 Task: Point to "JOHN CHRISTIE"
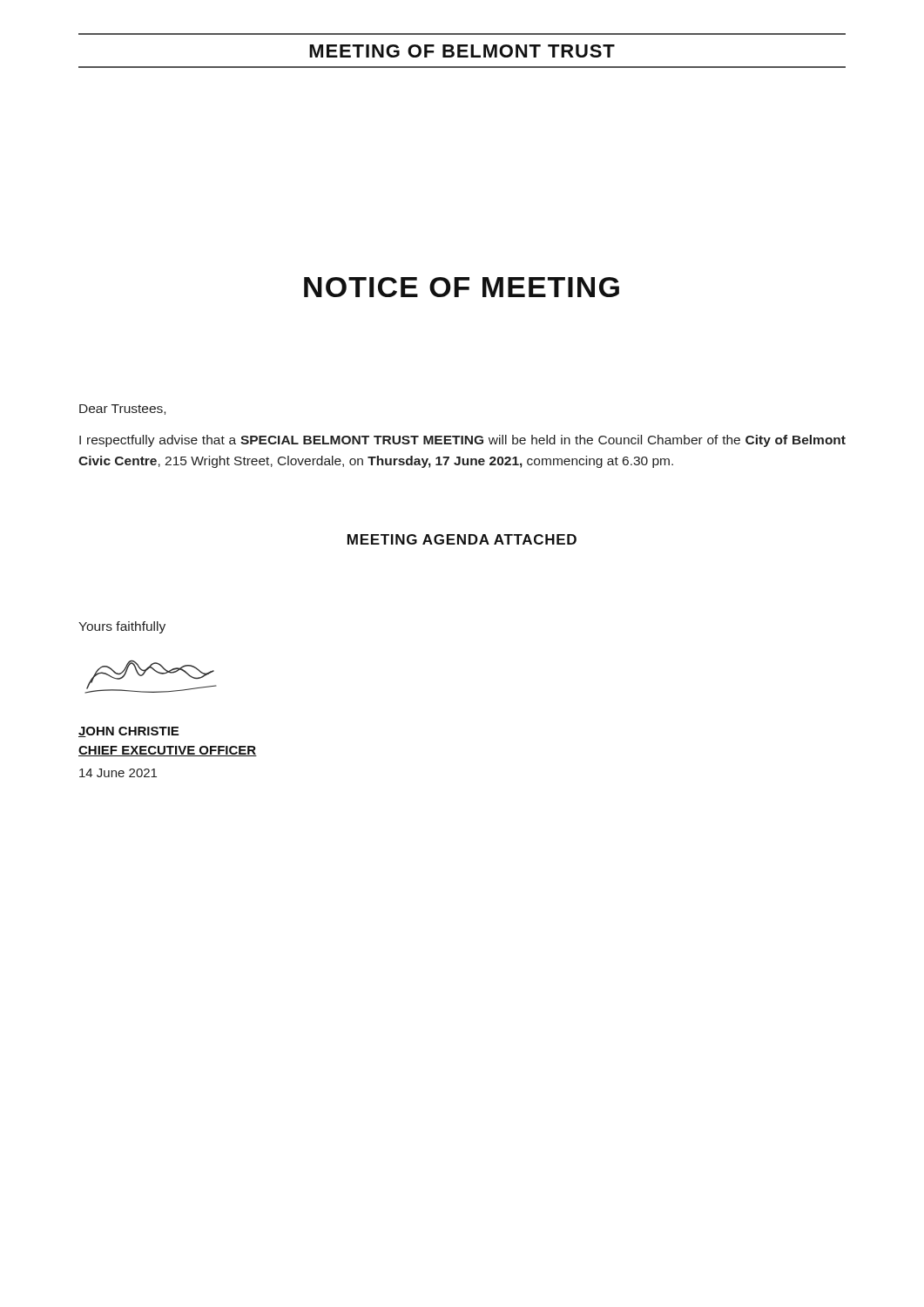click(x=129, y=731)
